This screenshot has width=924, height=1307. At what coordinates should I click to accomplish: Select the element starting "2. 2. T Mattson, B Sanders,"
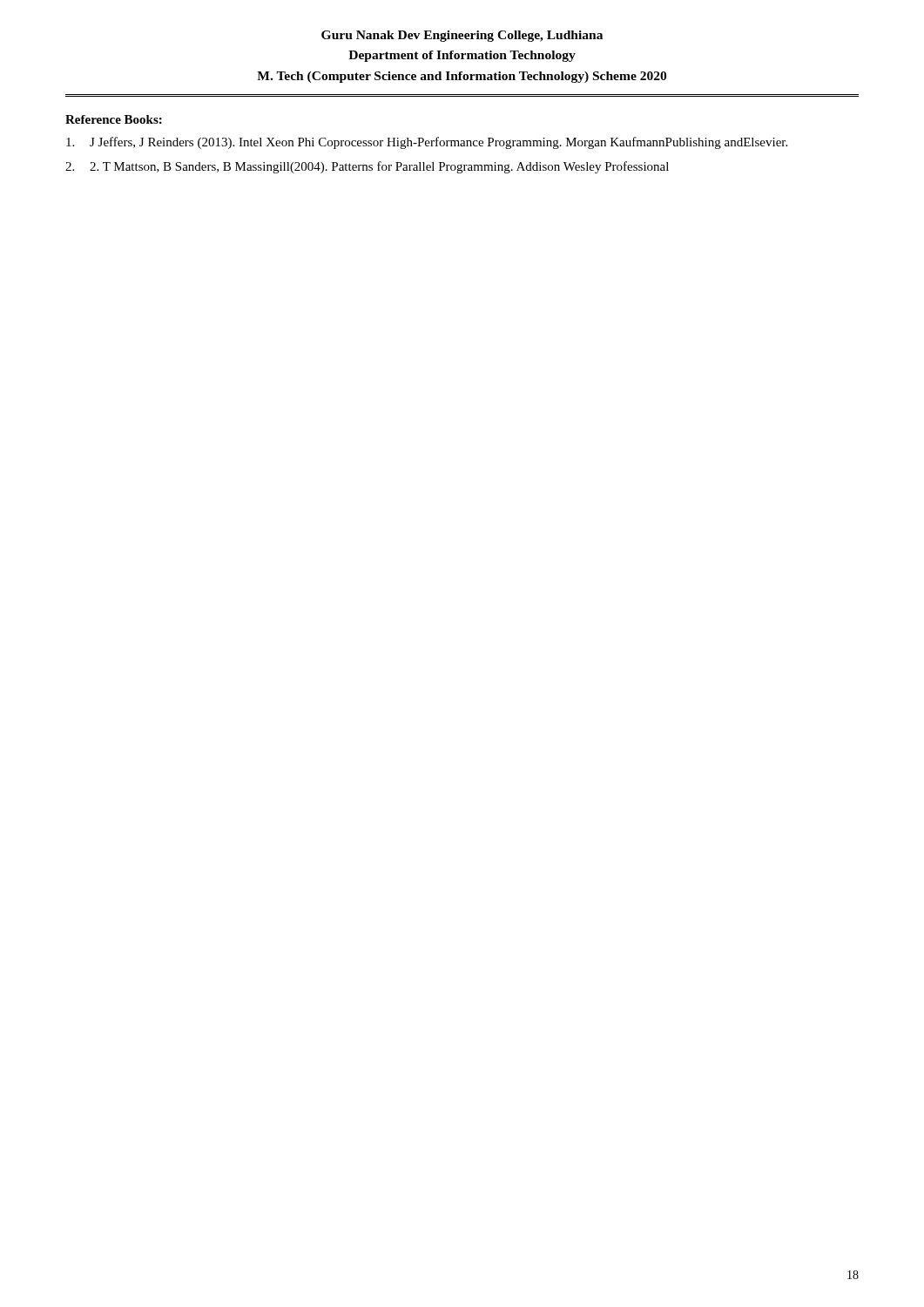click(x=462, y=167)
